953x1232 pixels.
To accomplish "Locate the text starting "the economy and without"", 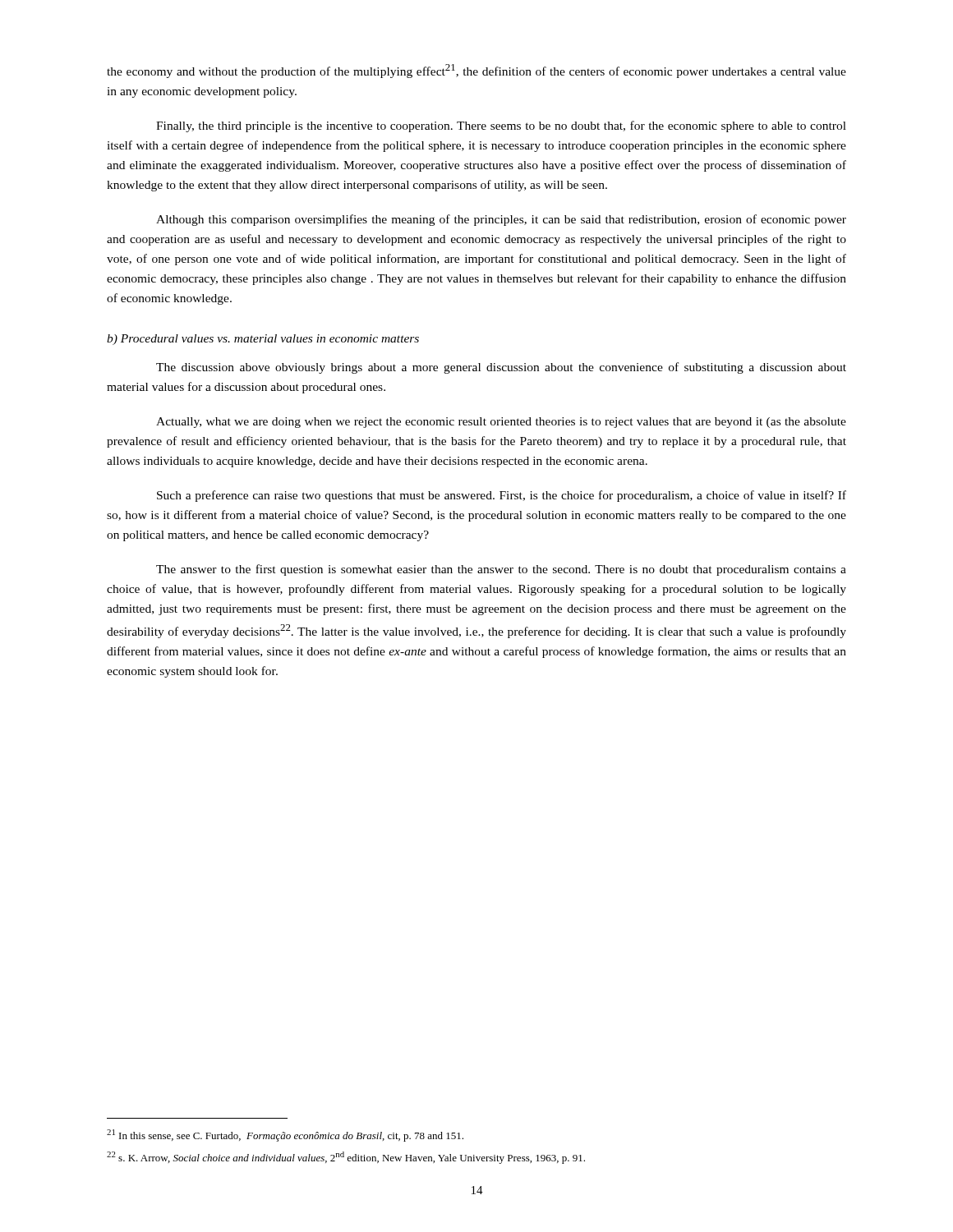I will [x=476, y=79].
